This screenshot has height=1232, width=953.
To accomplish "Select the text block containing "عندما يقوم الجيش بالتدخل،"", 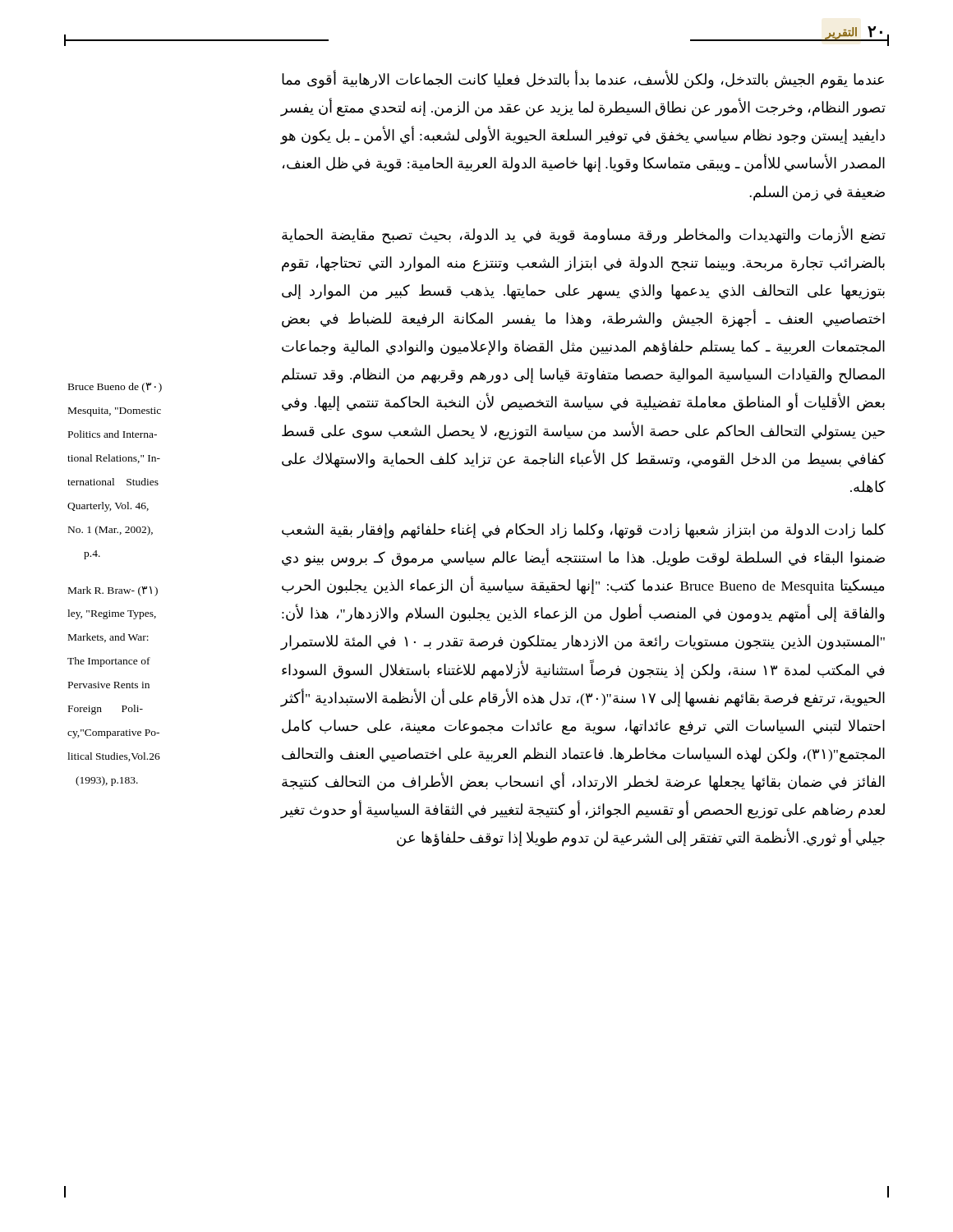I will 583,136.
